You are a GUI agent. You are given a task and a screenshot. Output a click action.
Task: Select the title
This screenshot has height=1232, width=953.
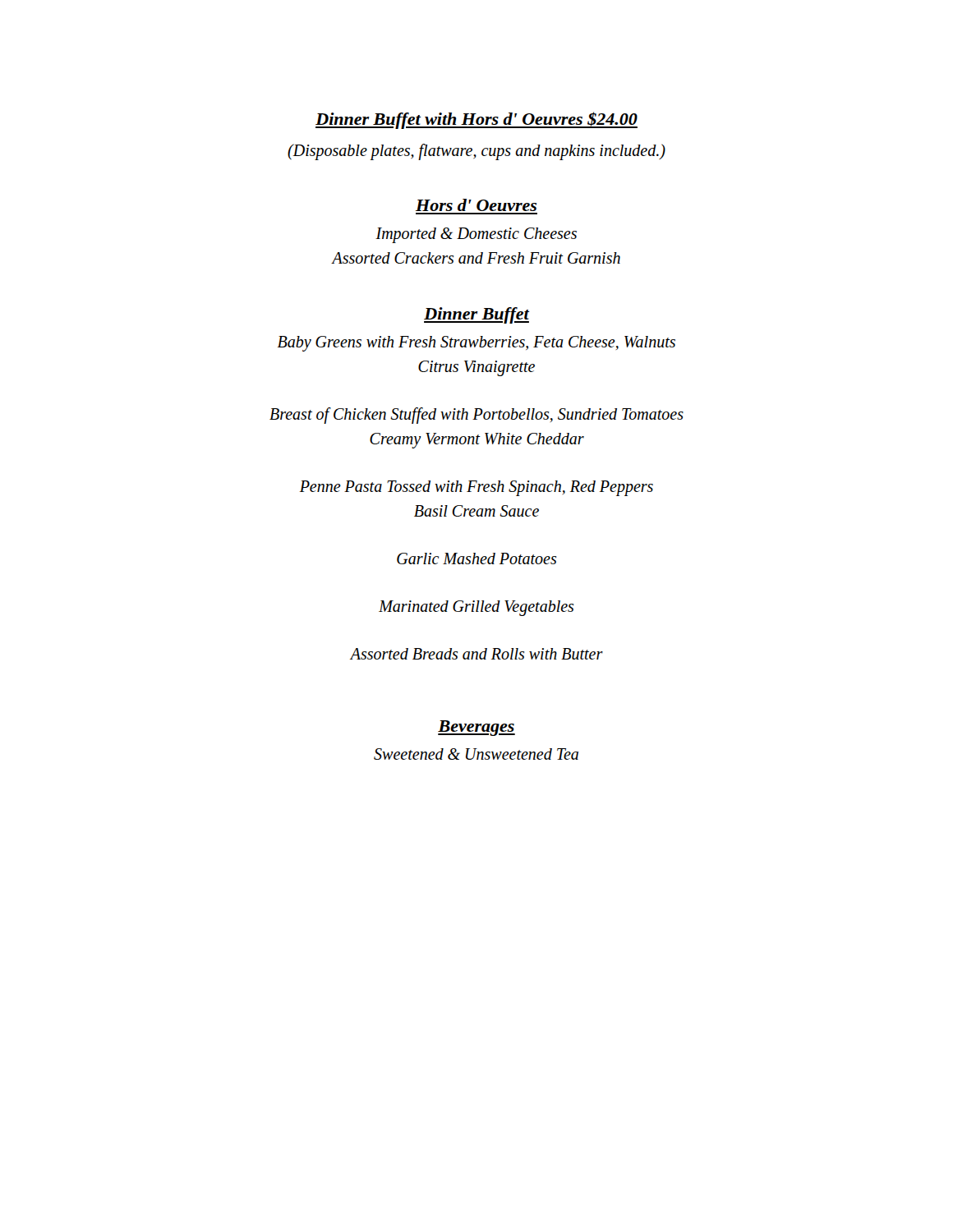coord(476,119)
